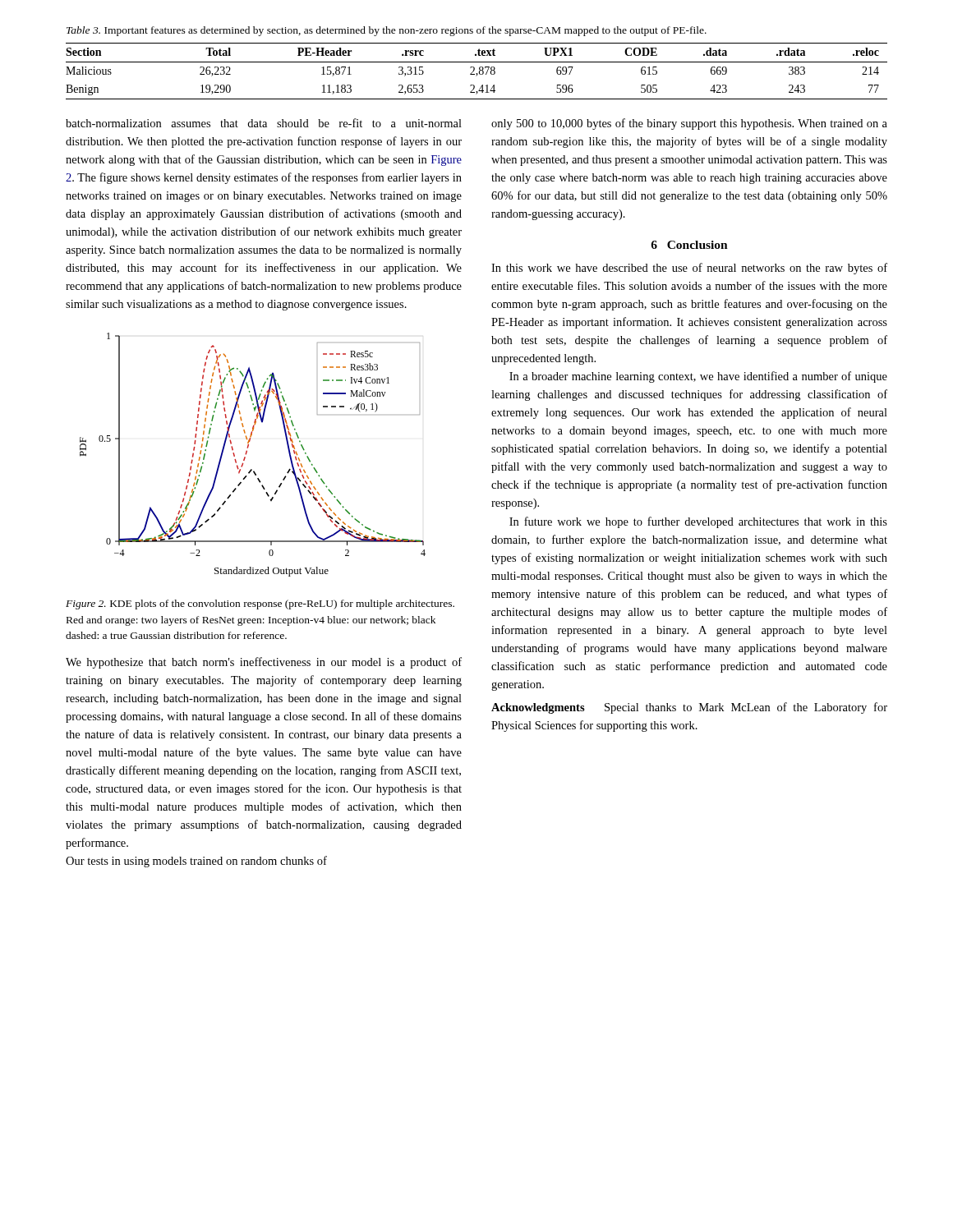Viewport: 953px width, 1232px height.
Task: Find the text block with the text "batch-normalization assumes that data should"
Action: [x=264, y=214]
